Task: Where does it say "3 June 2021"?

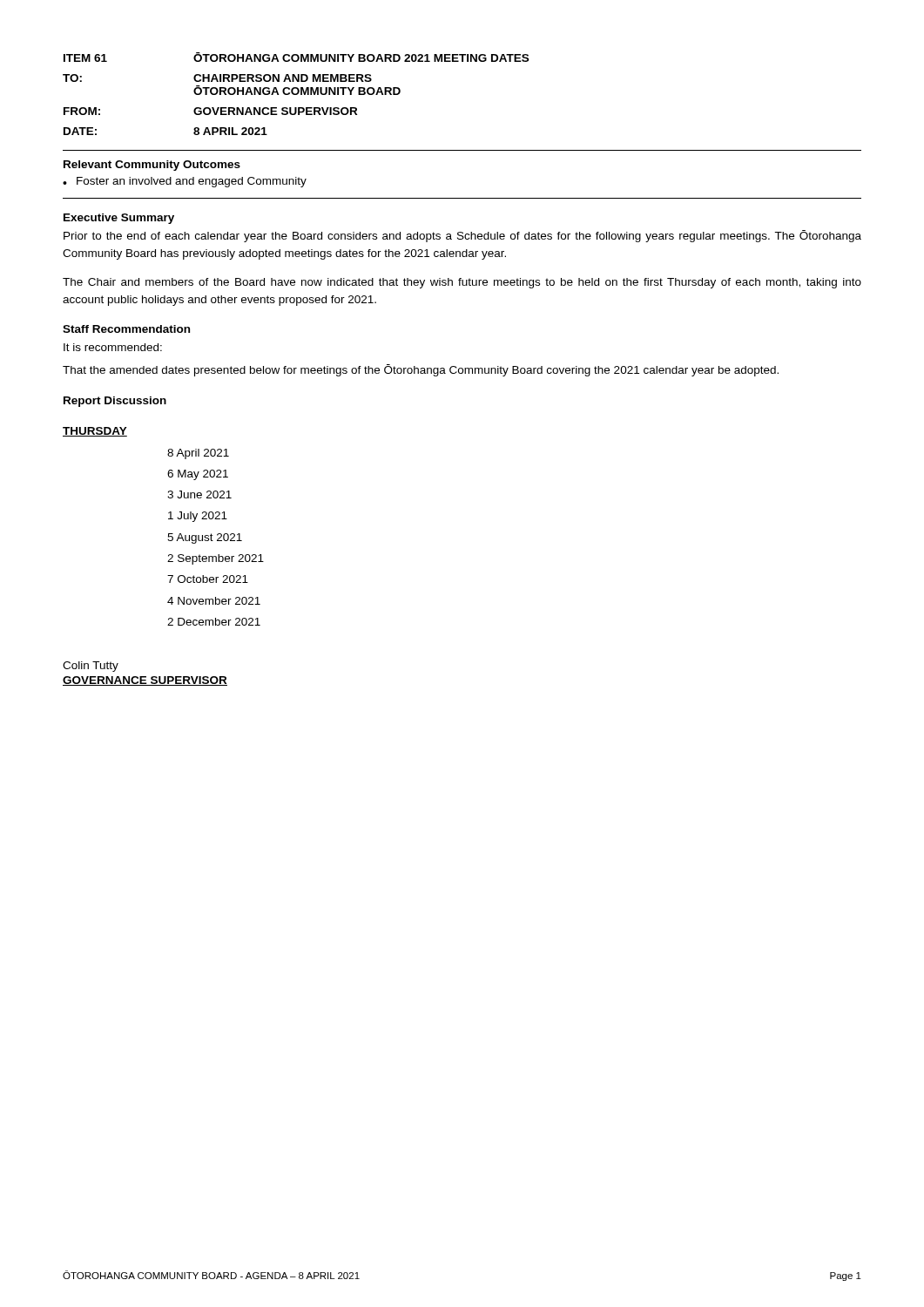Action: [200, 495]
